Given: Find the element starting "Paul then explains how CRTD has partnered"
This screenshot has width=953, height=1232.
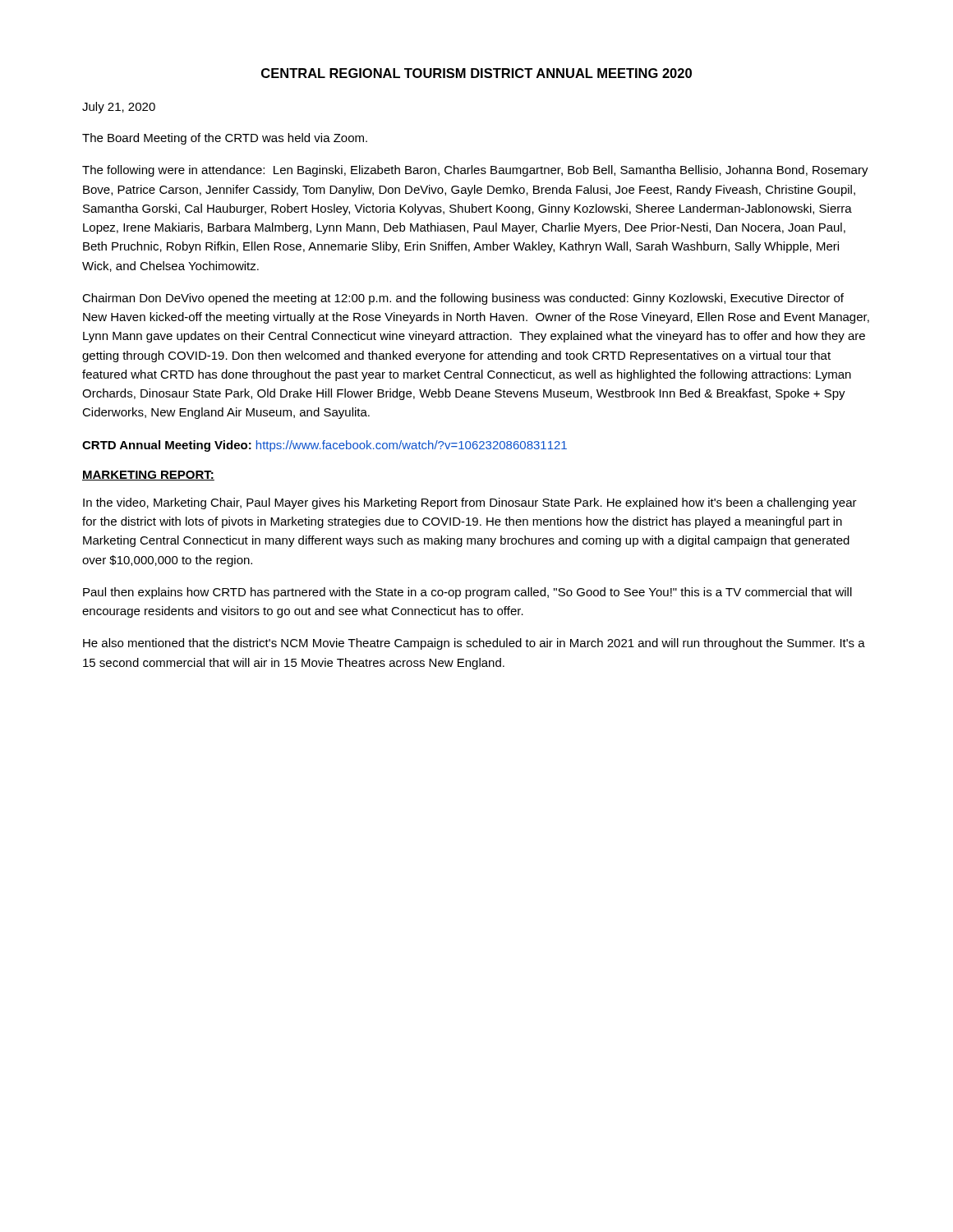Looking at the screenshot, I should [x=467, y=601].
